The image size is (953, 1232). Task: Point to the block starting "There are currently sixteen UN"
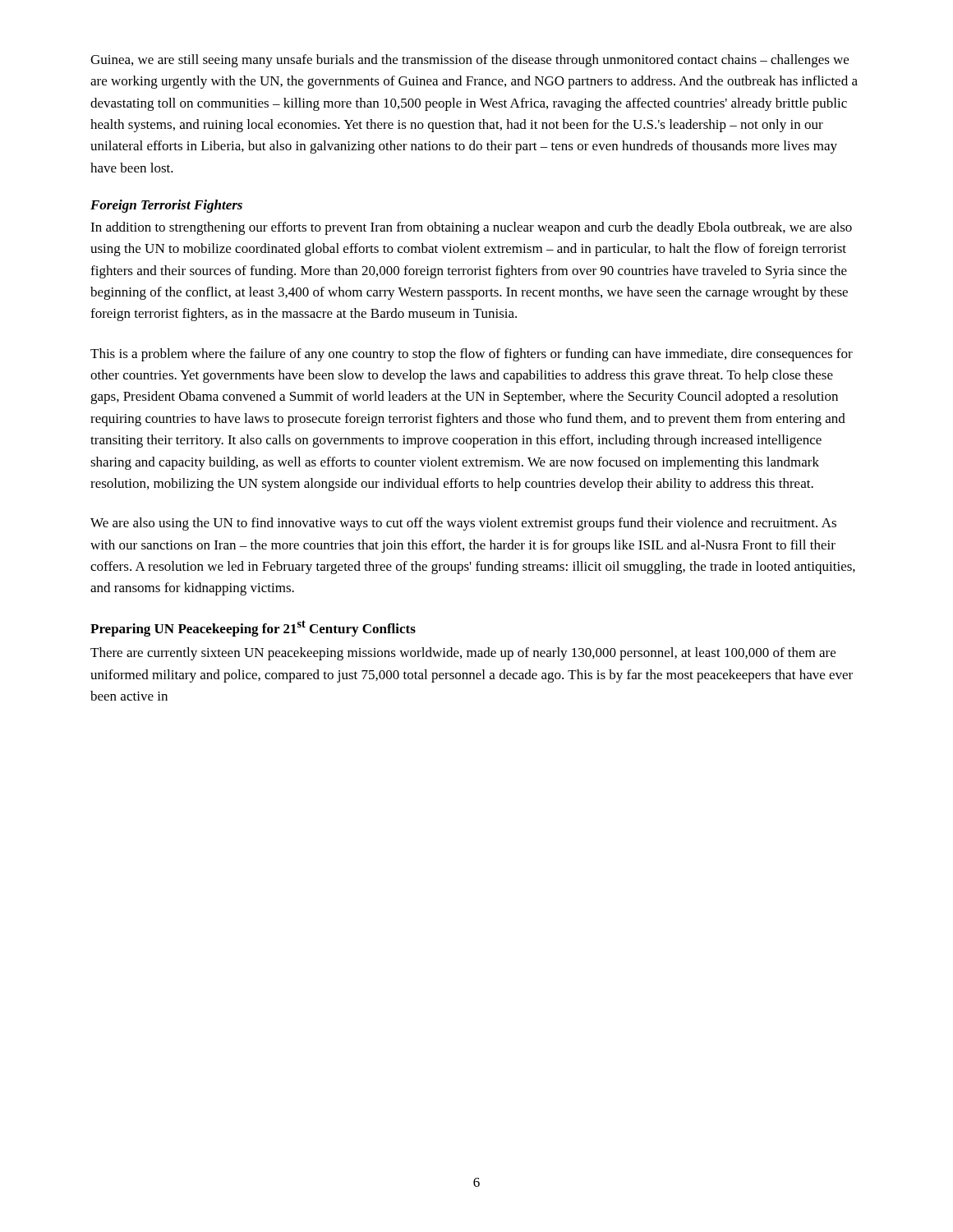click(472, 674)
